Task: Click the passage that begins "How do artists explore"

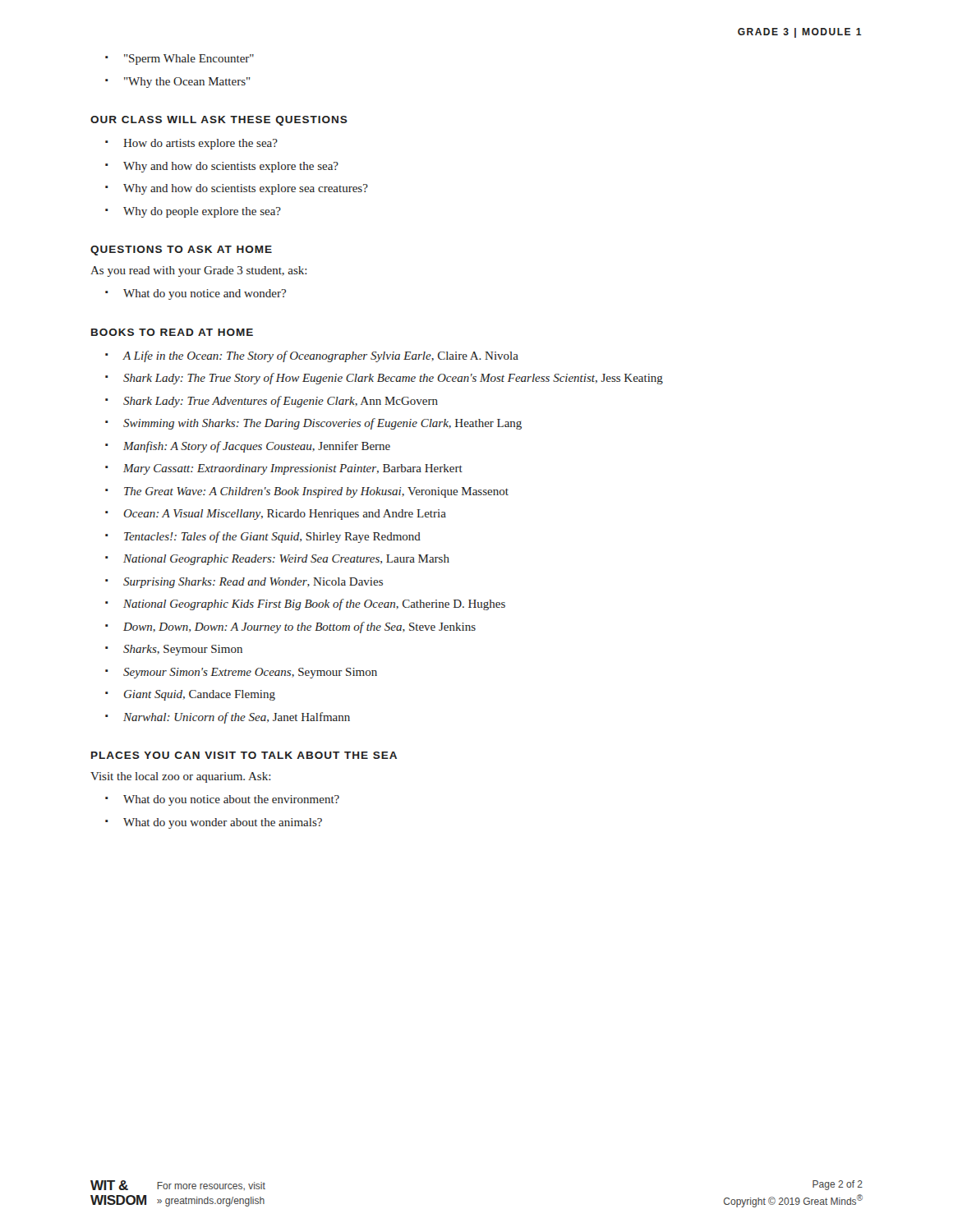Action: coord(191,144)
